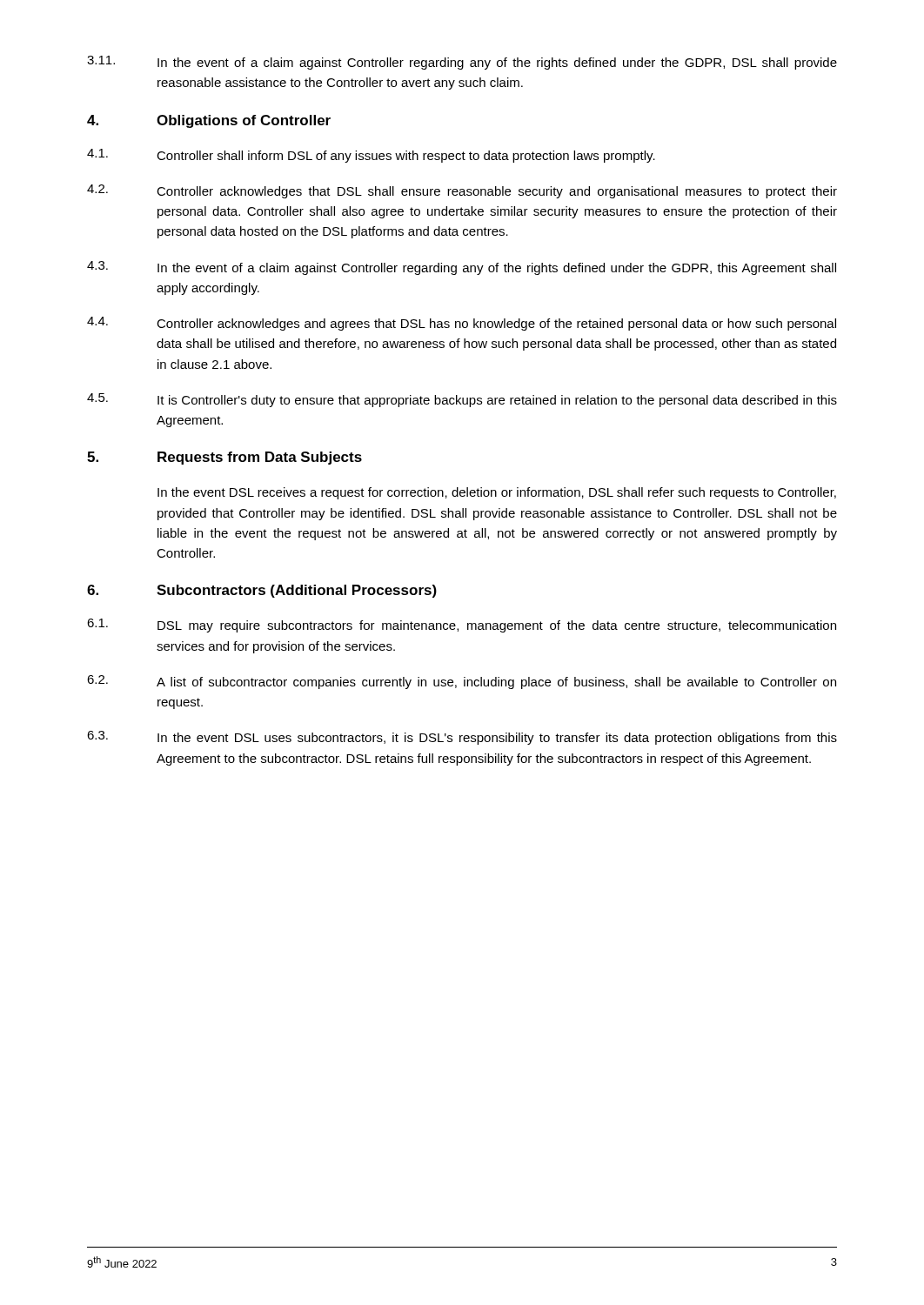
Task: Point to the block beginning "6.2. A list of subcontractor companies"
Action: (x=462, y=692)
